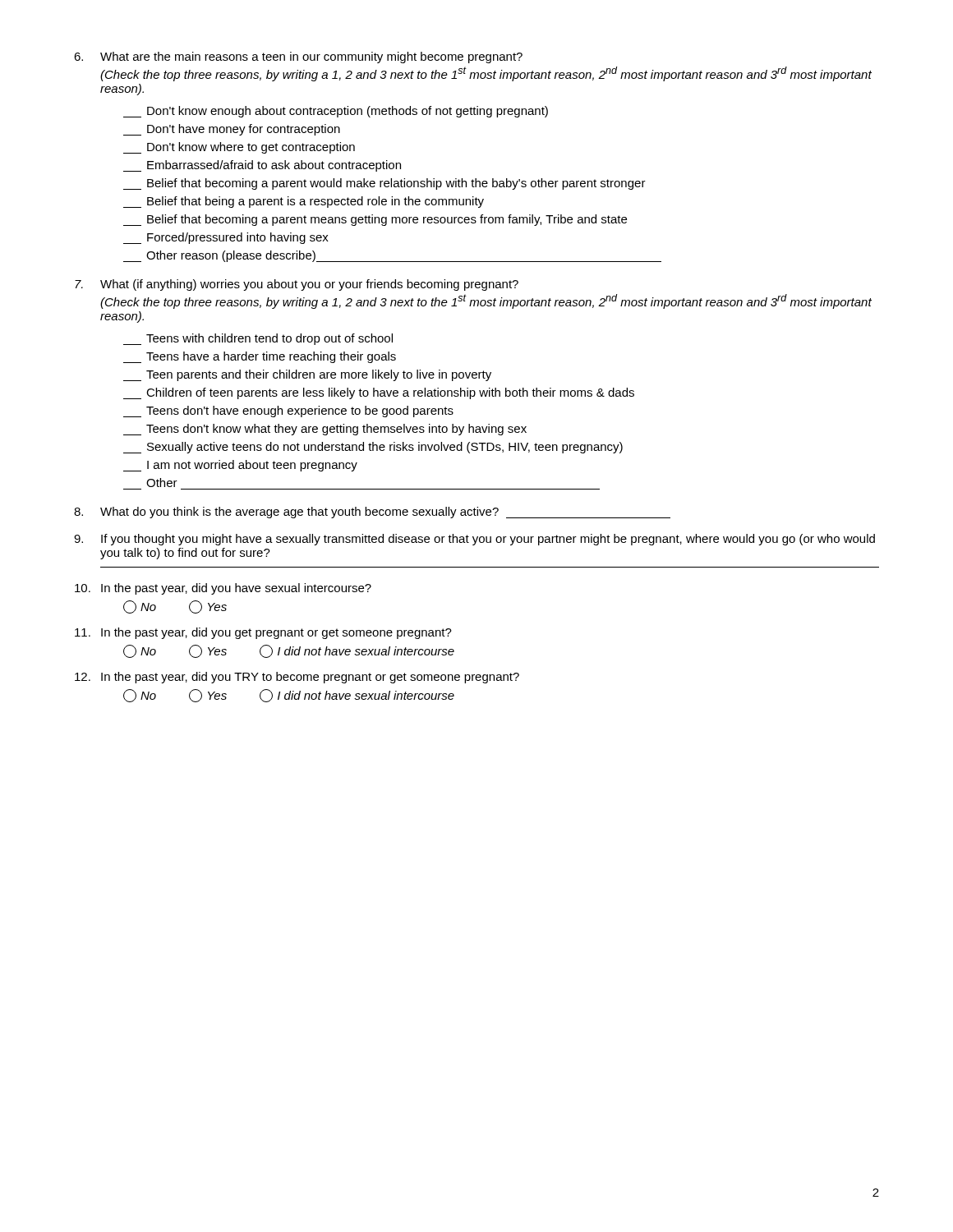Find the text block starting "8. What do you"

point(476,511)
